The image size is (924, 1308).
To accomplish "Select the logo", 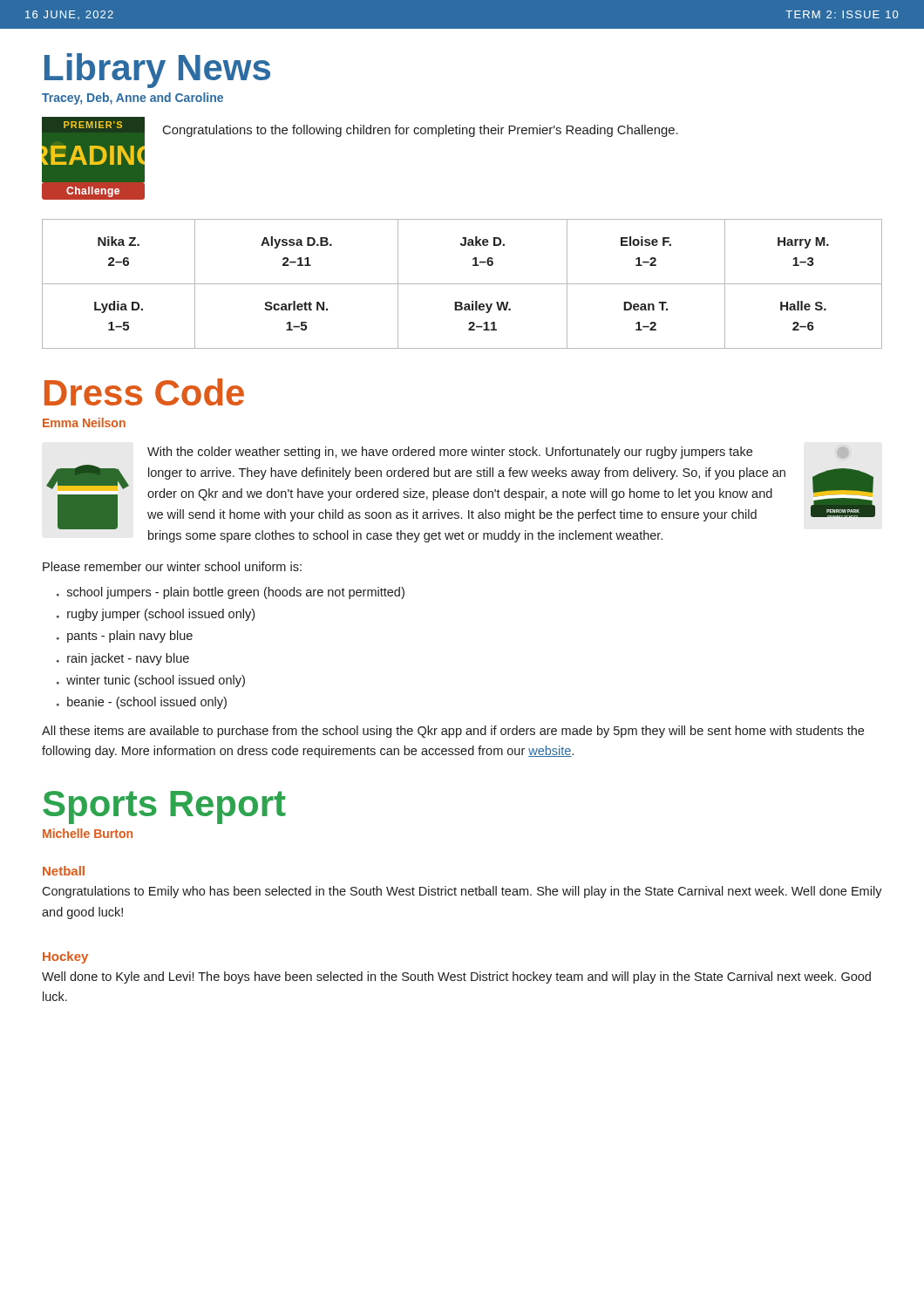I will (93, 160).
